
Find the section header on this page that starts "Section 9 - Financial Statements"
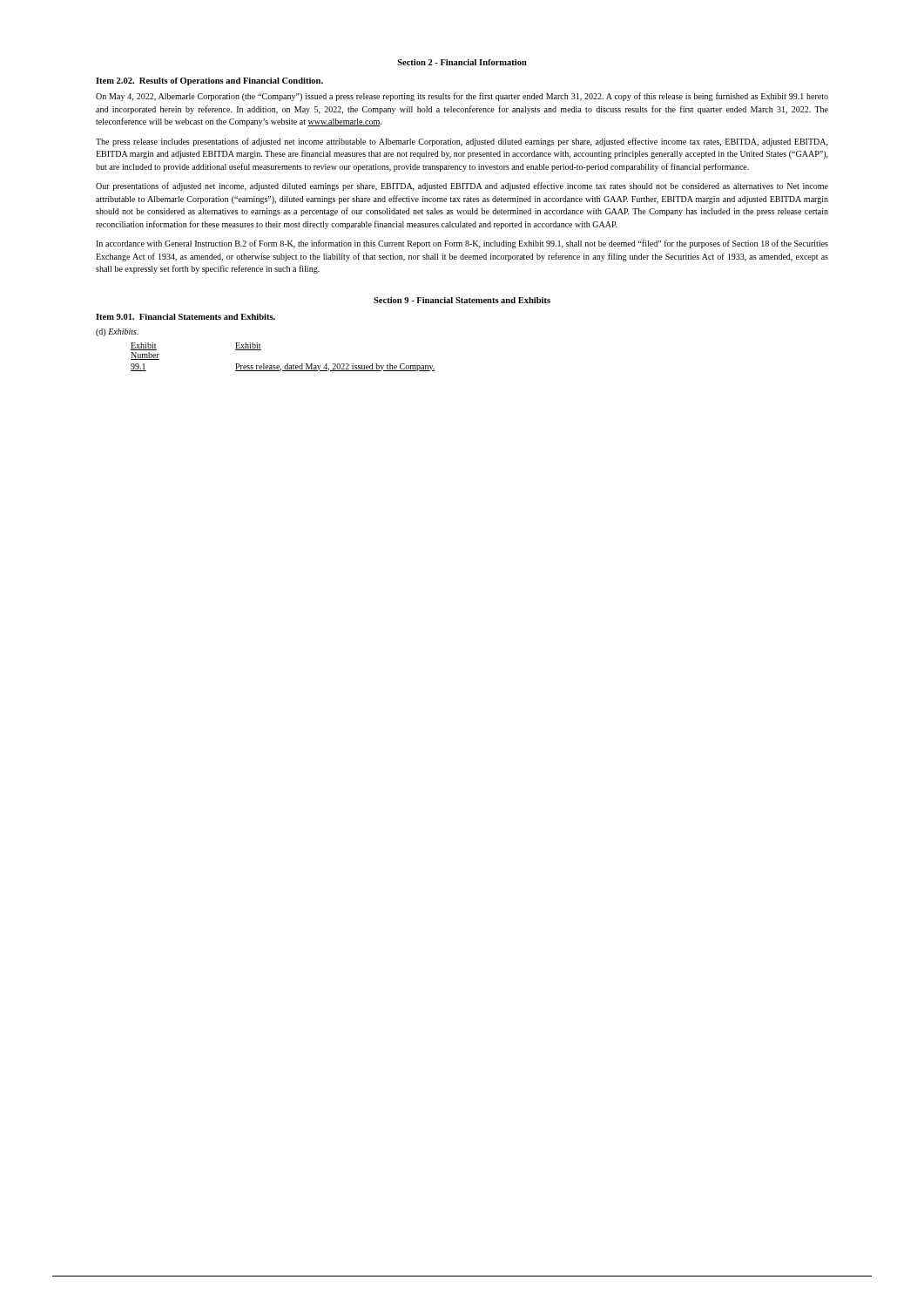462,300
